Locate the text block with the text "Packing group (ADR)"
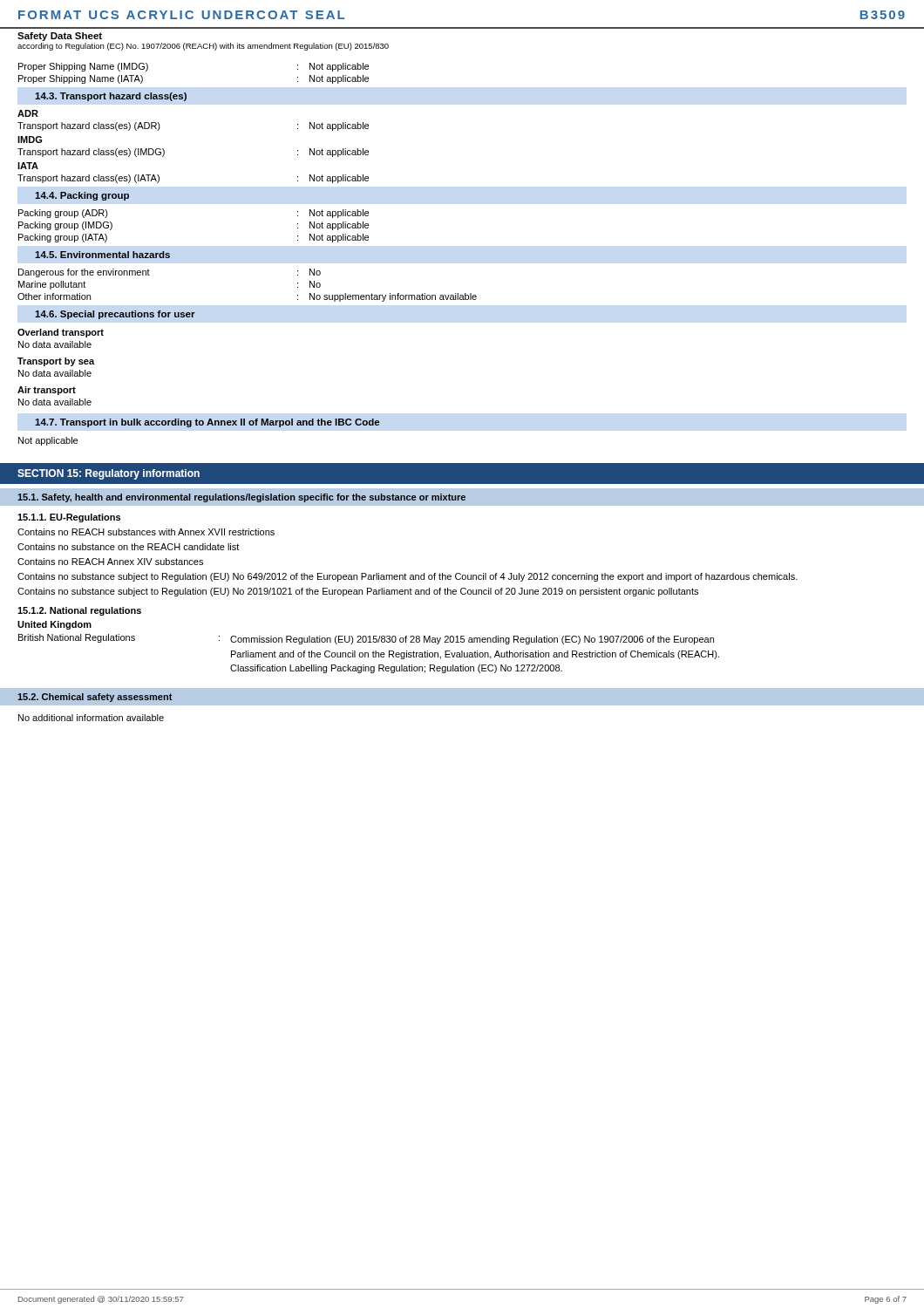924x1308 pixels. [67, 213]
